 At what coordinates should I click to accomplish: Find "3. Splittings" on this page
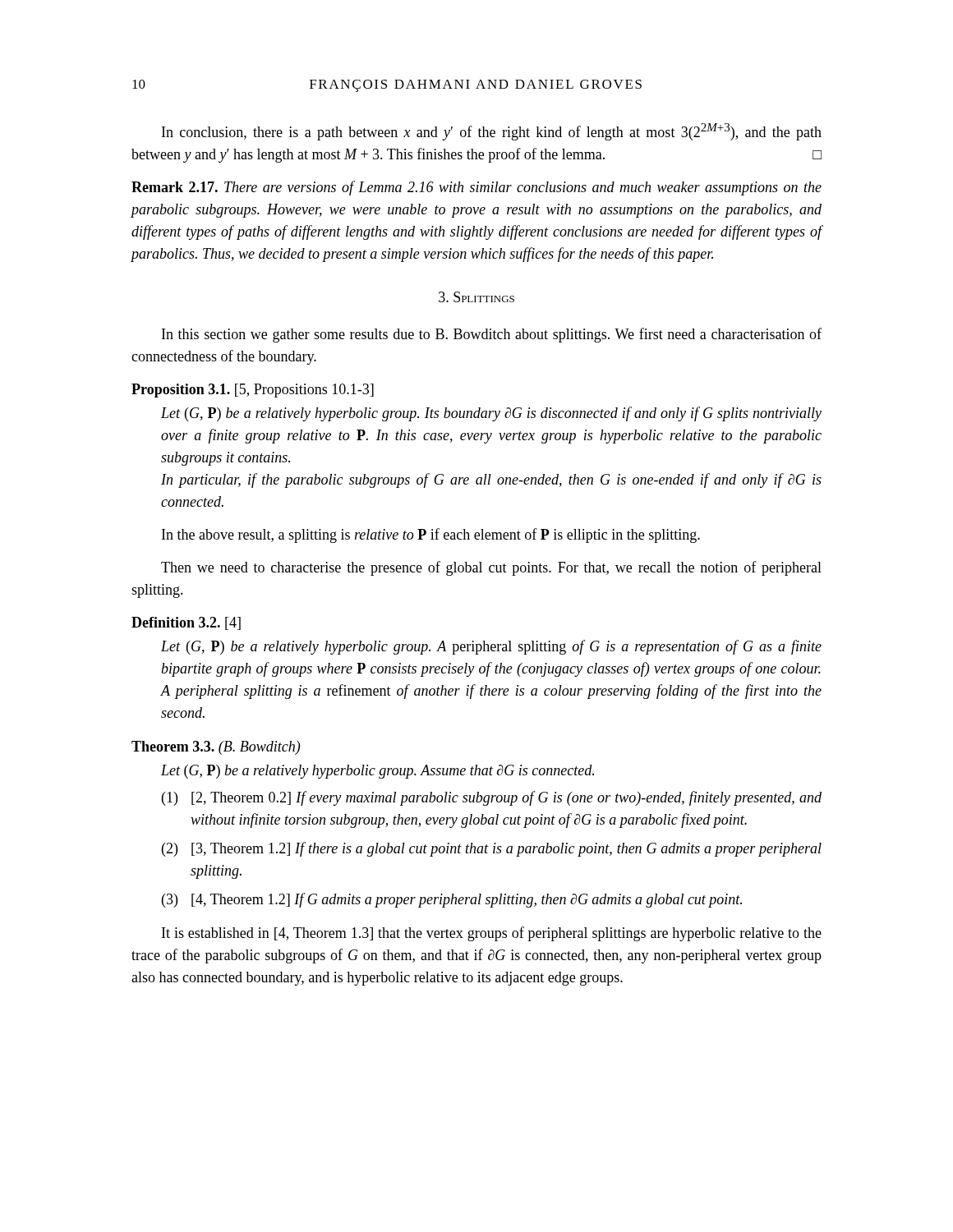pos(476,297)
